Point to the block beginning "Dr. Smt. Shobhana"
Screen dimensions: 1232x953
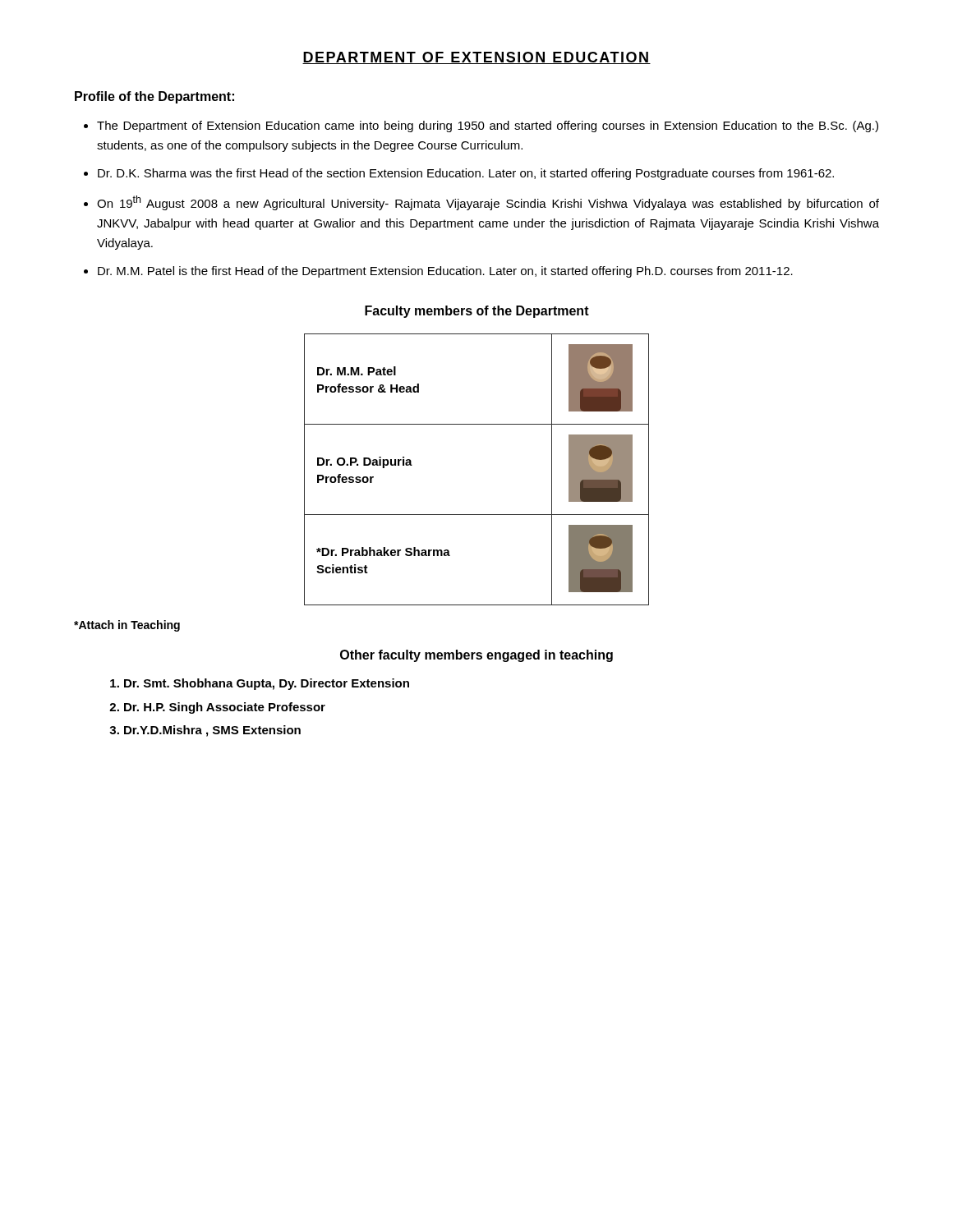[x=267, y=683]
